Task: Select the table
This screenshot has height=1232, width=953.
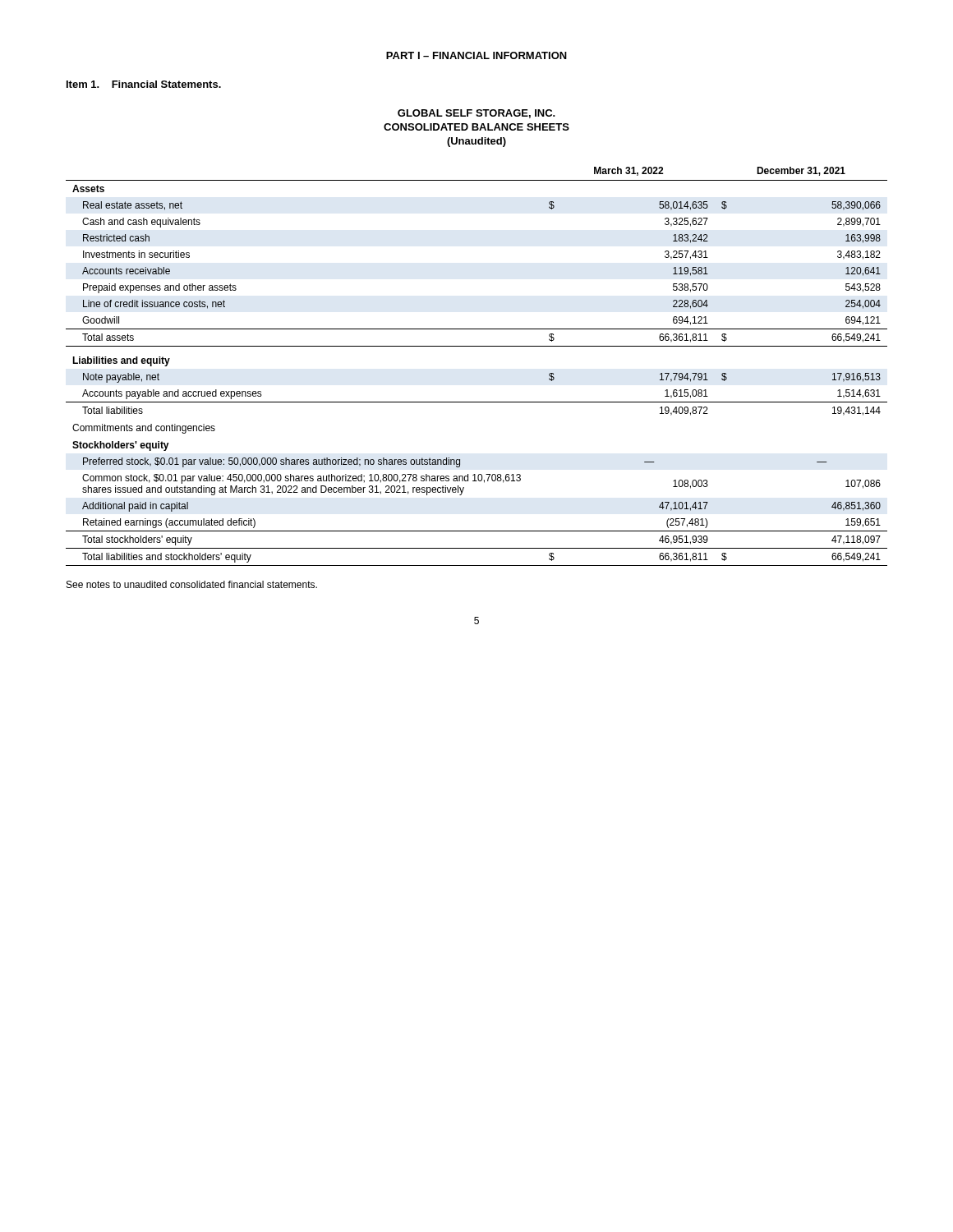Action: click(x=476, y=364)
